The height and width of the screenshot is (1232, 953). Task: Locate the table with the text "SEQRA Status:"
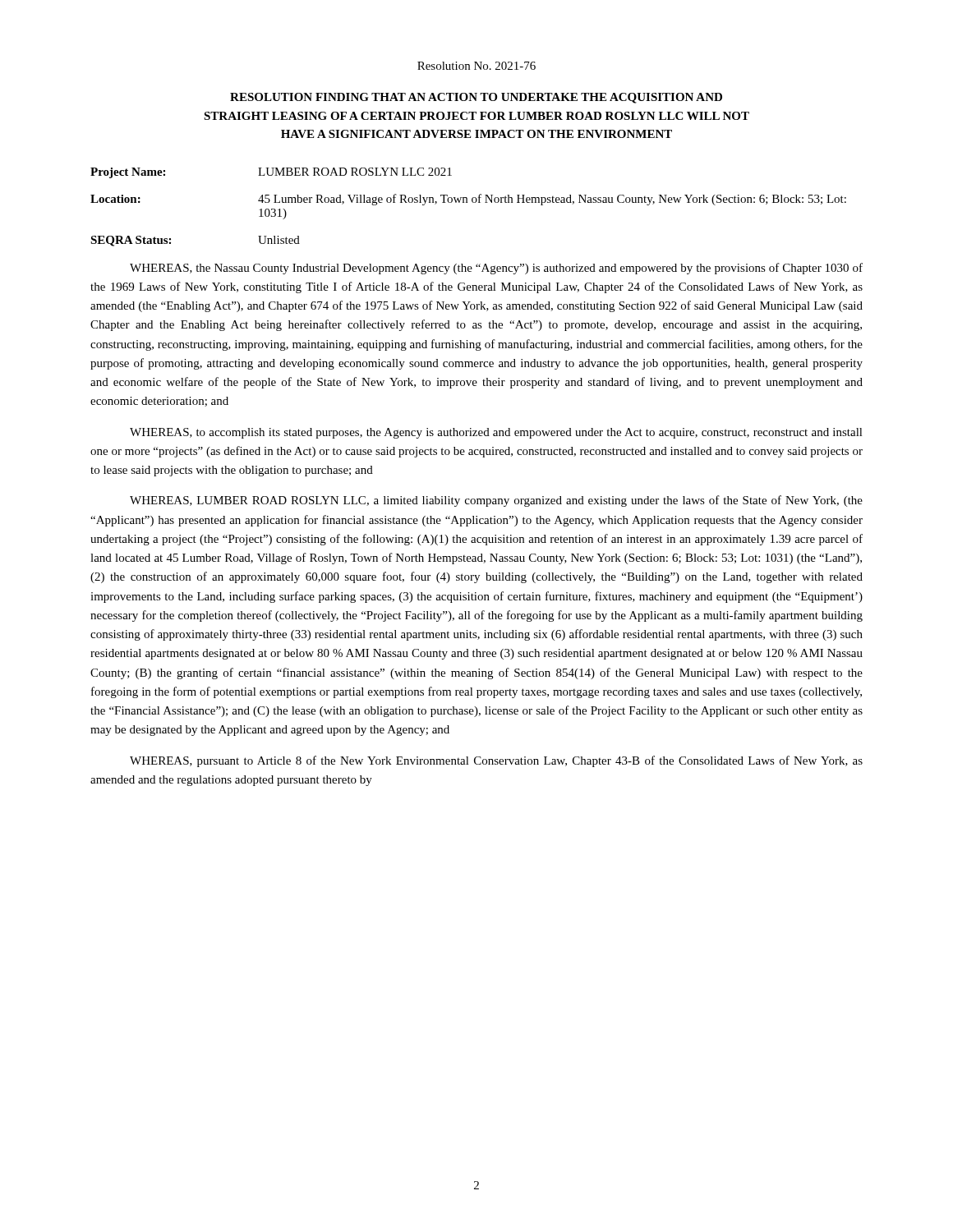476,206
